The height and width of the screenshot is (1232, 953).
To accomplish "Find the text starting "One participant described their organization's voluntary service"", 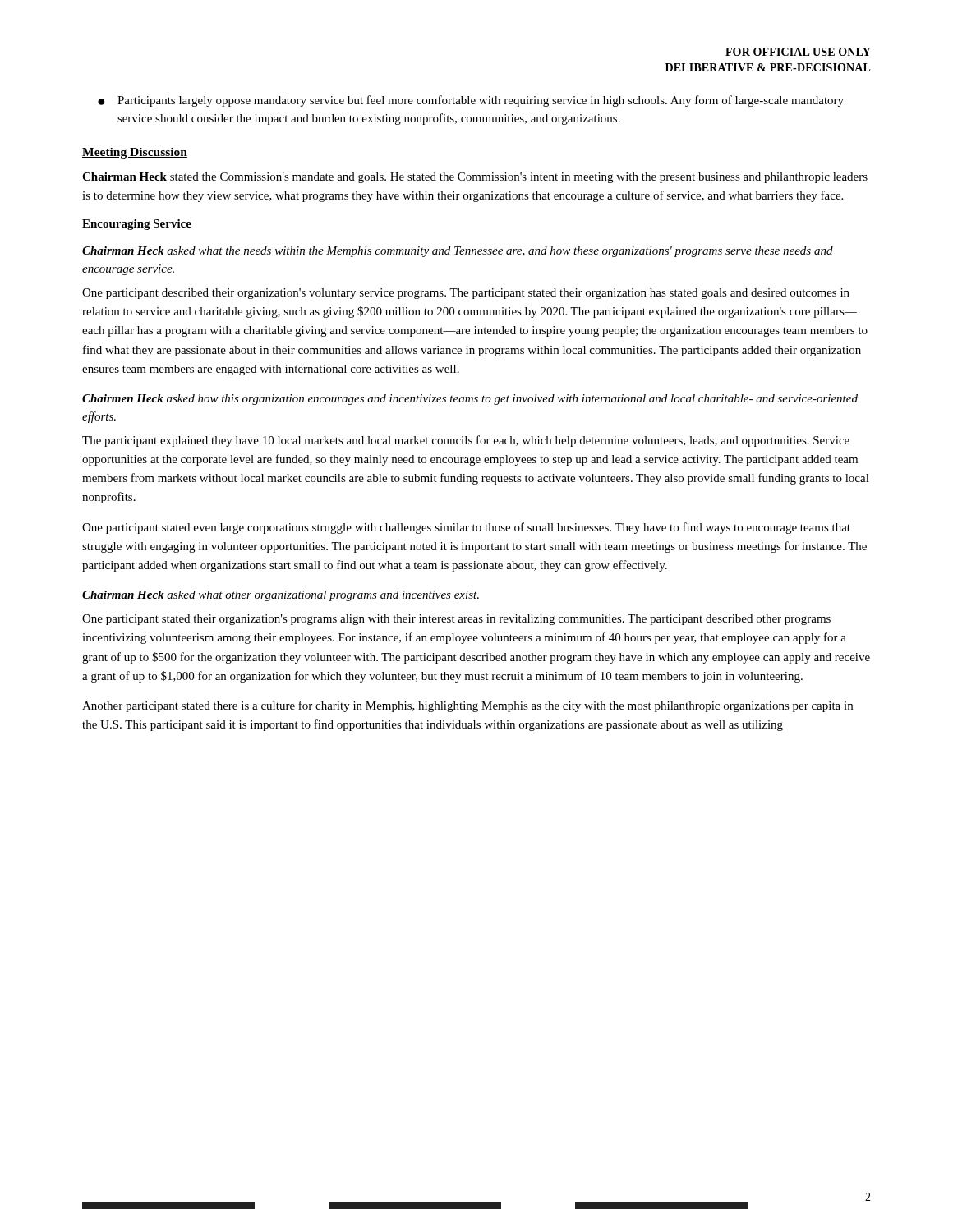I will (475, 330).
